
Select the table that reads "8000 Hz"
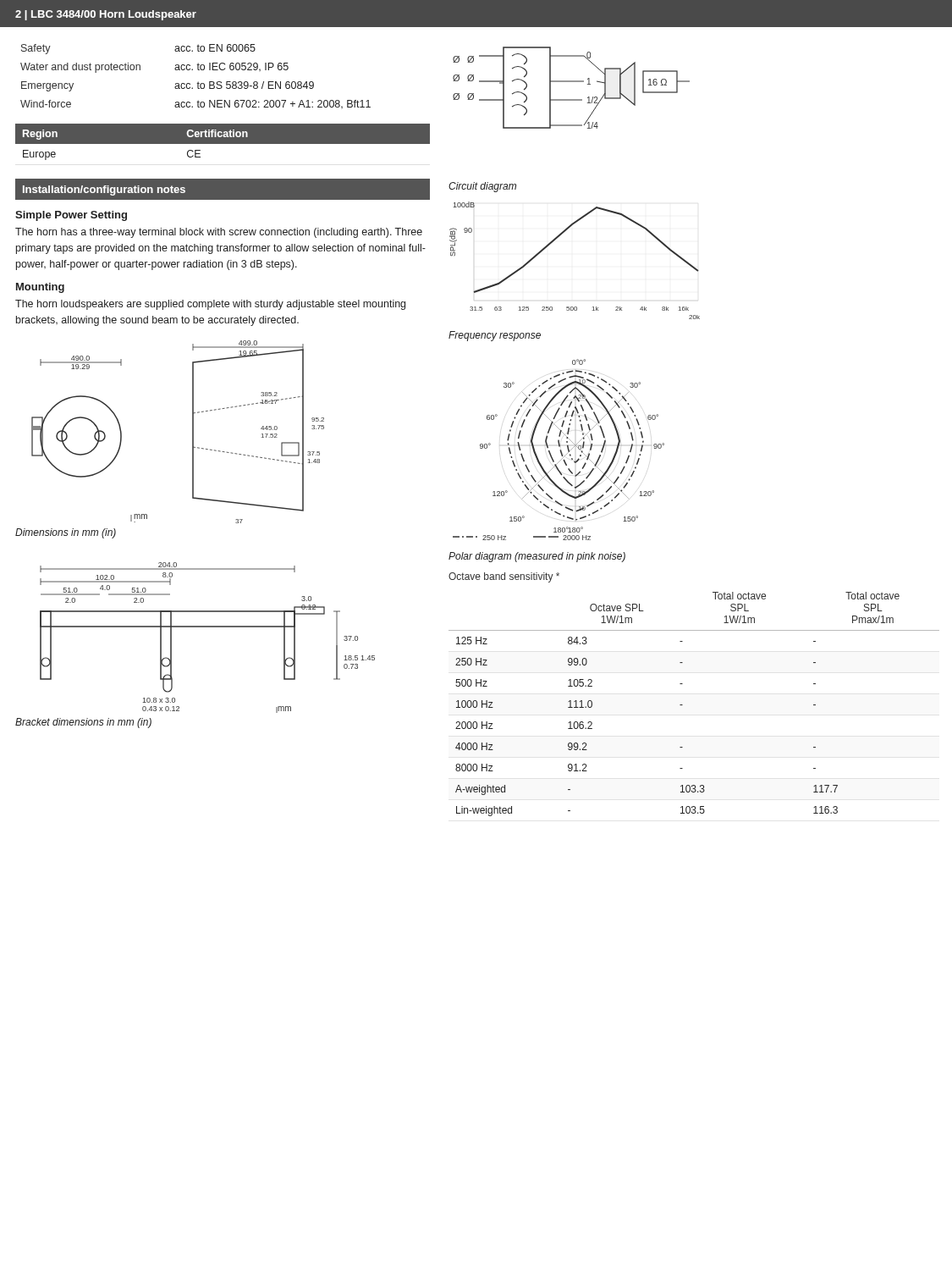pos(694,704)
